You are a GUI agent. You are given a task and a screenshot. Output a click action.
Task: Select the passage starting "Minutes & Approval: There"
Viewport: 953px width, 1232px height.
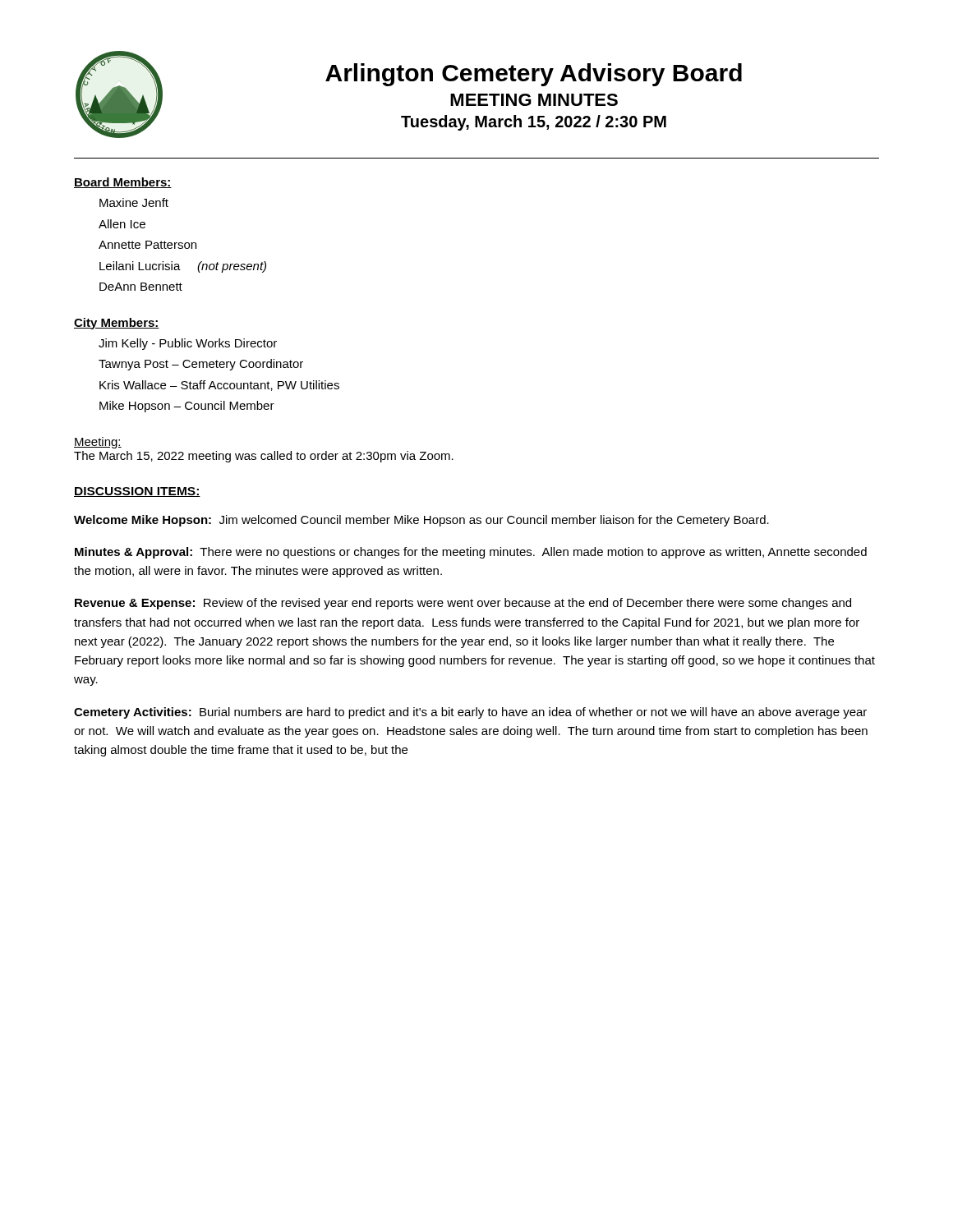click(471, 561)
